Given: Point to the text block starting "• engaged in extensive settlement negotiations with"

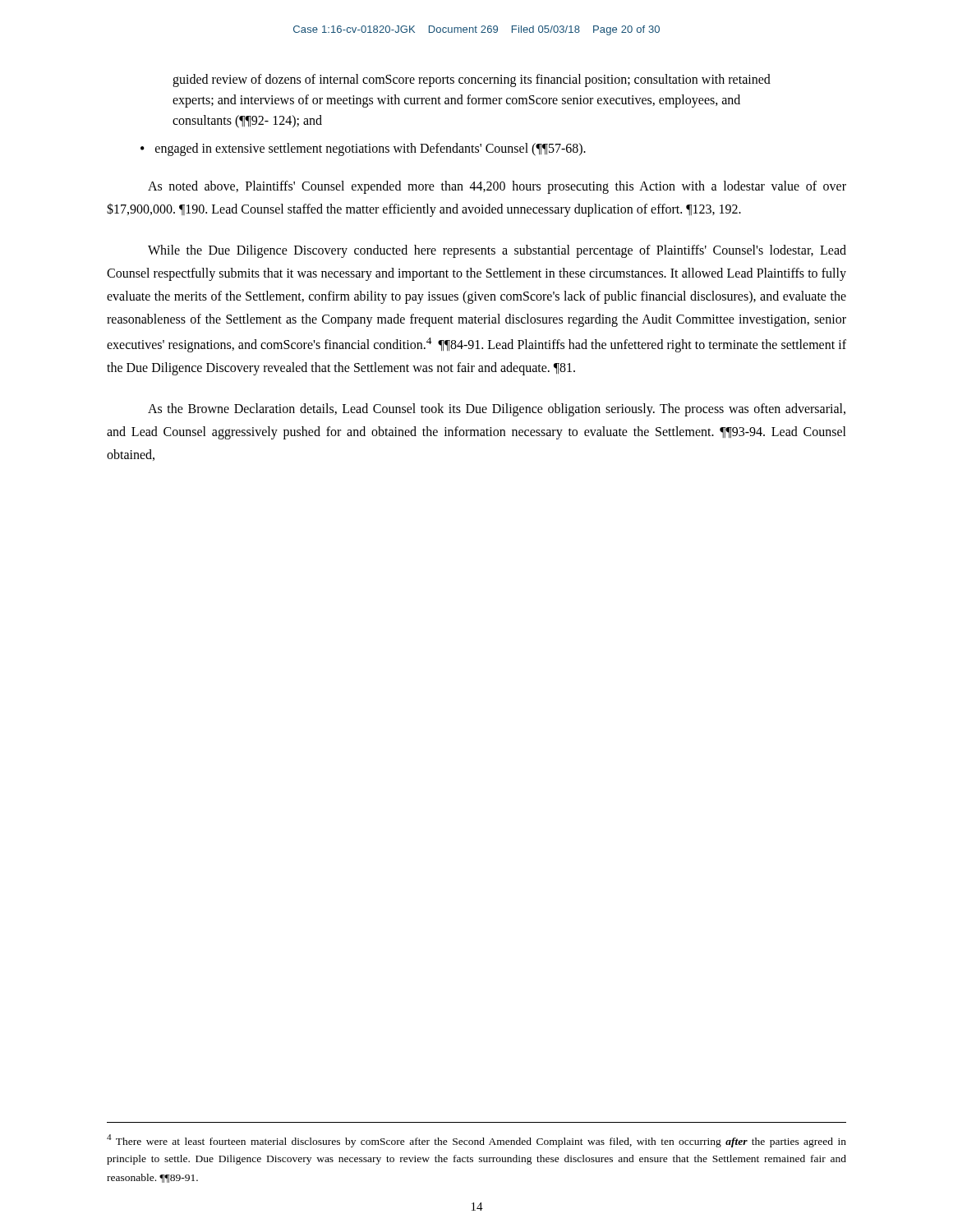Looking at the screenshot, I should pyautogui.click(x=363, y=149).
